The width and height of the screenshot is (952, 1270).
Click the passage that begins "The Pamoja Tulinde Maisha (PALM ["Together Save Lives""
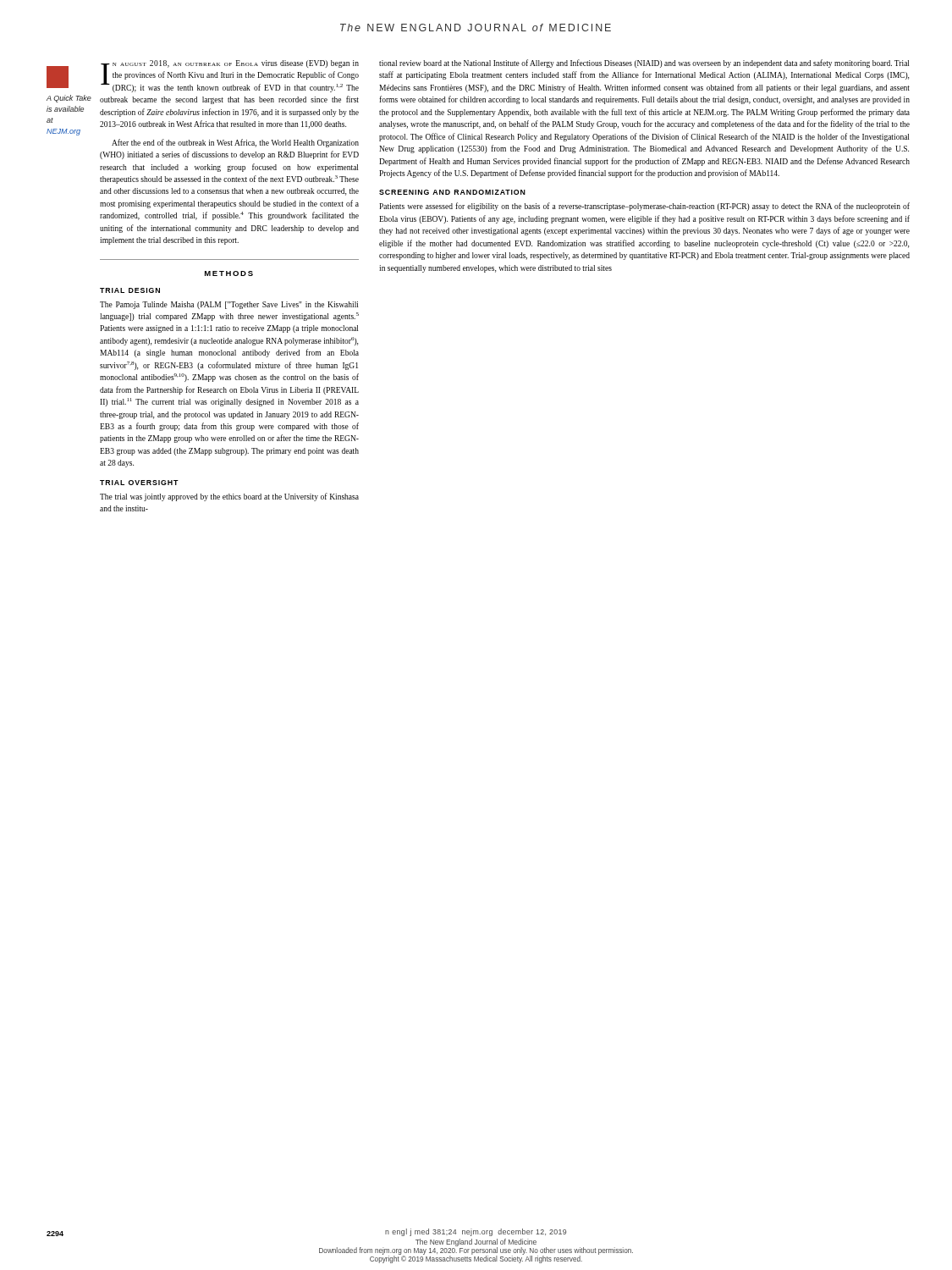click(x=229, y=384)
